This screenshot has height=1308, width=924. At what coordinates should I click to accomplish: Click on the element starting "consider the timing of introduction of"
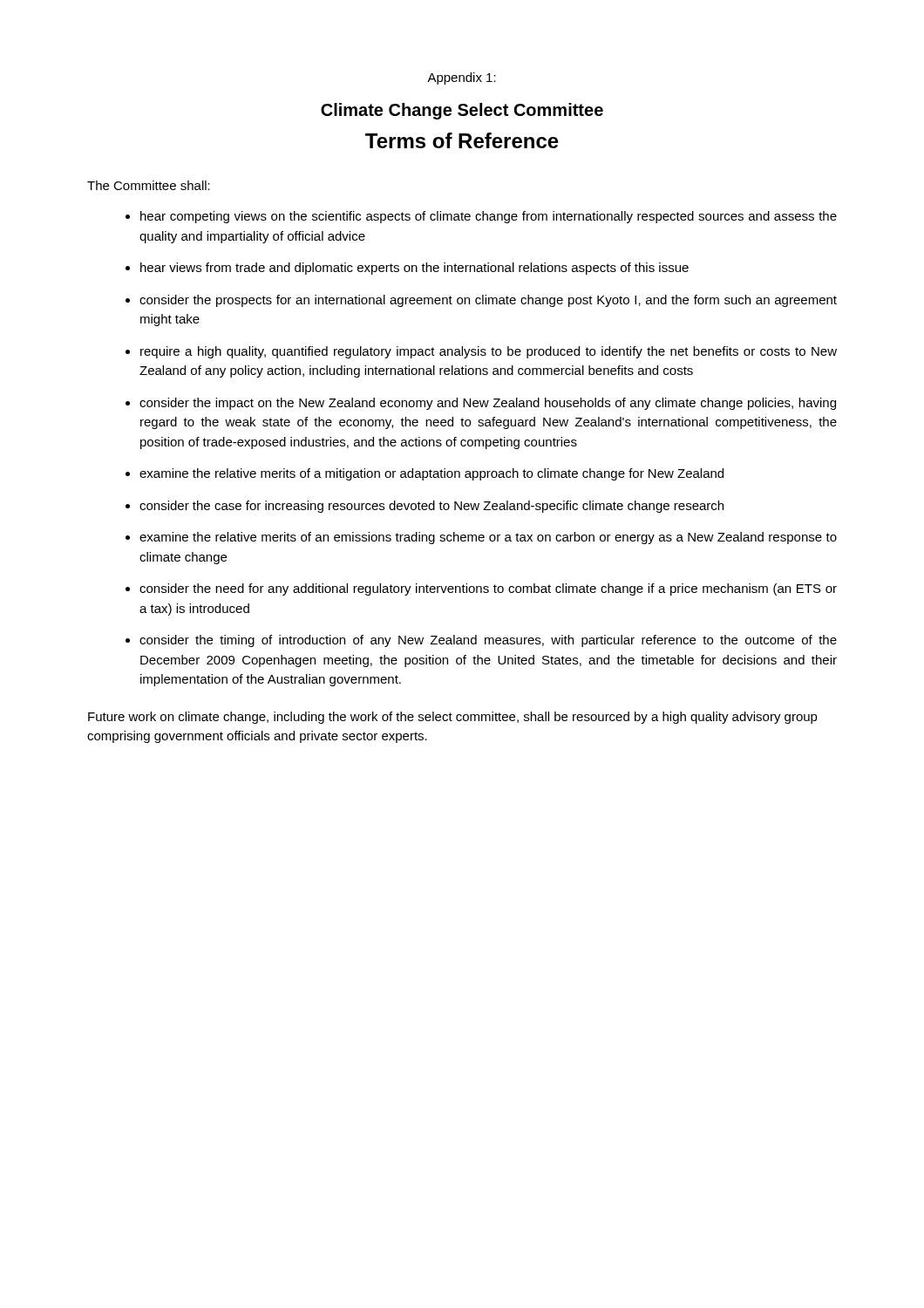coord(488,659)
